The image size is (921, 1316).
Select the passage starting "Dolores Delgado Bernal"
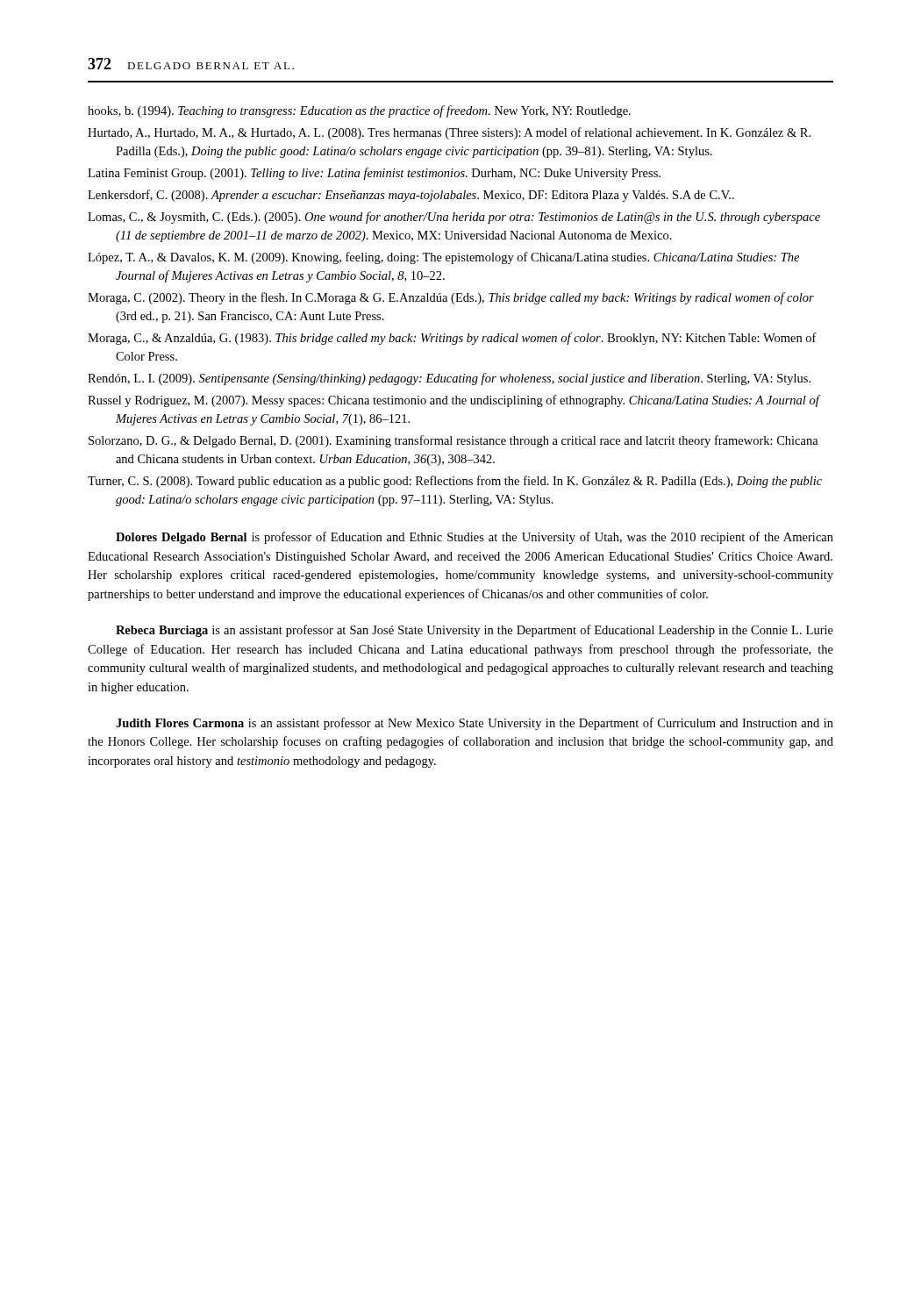(x=460, y=565)
